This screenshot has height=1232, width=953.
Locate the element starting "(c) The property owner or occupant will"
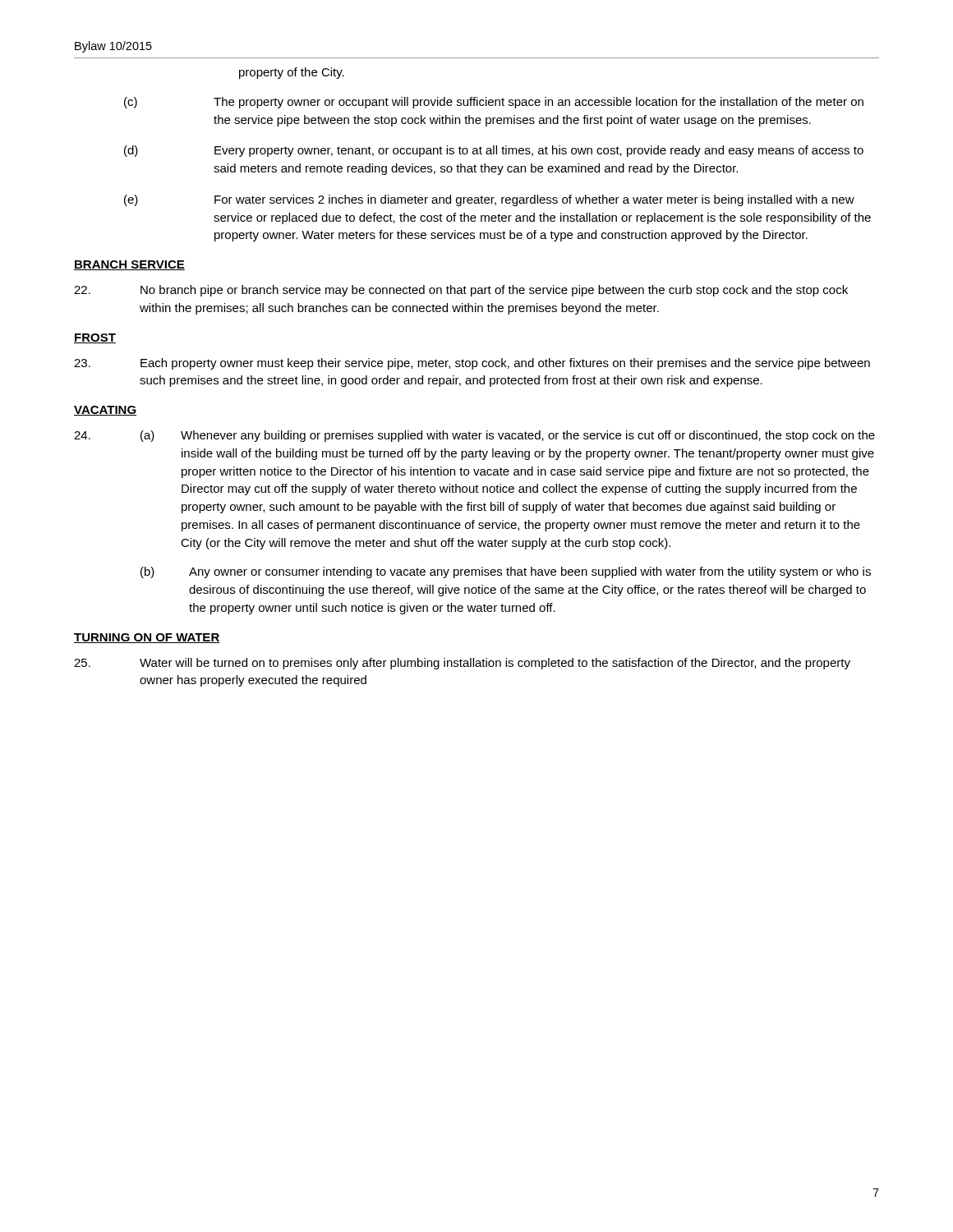476,111
